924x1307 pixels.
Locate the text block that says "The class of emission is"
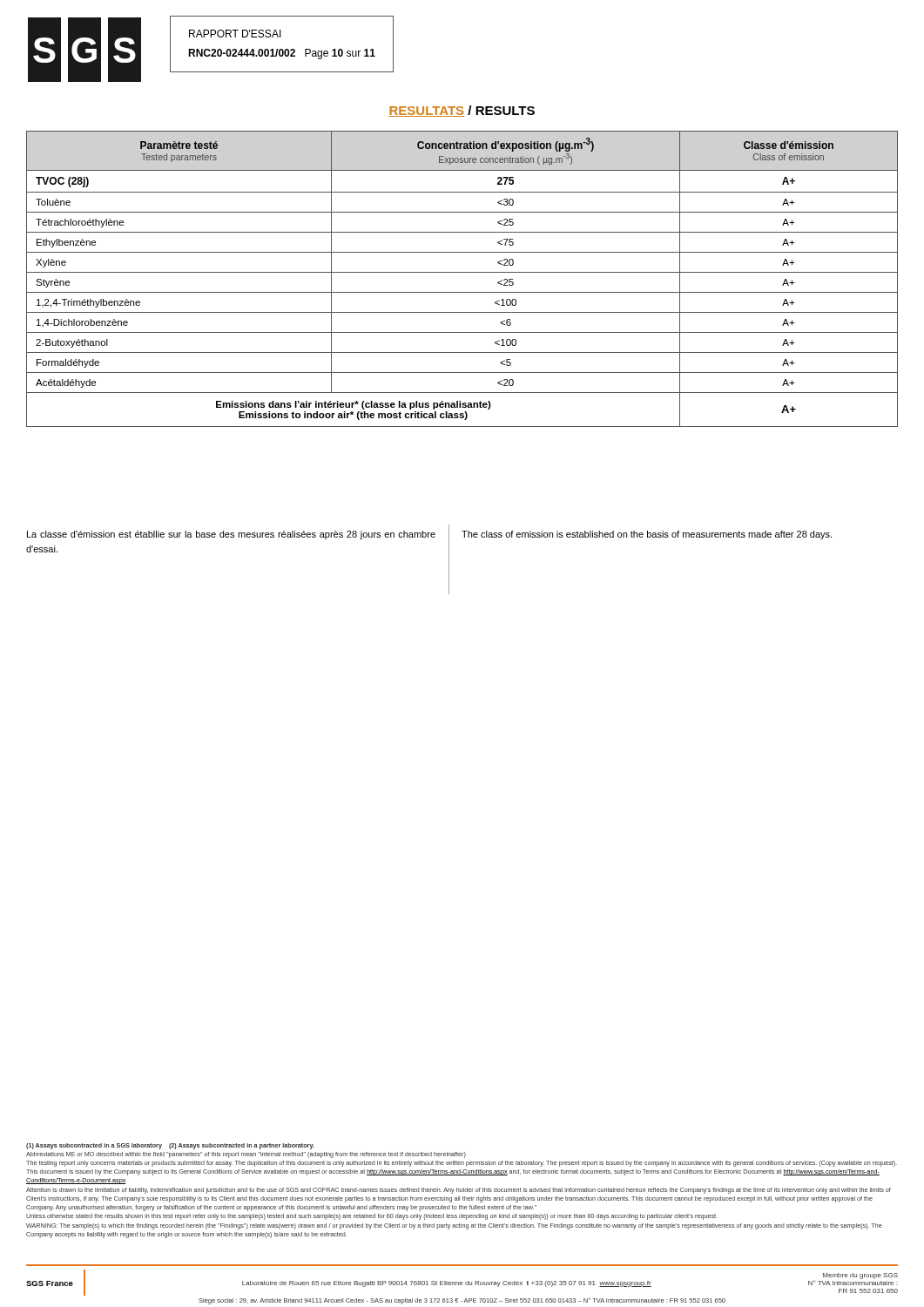(647, 534)
